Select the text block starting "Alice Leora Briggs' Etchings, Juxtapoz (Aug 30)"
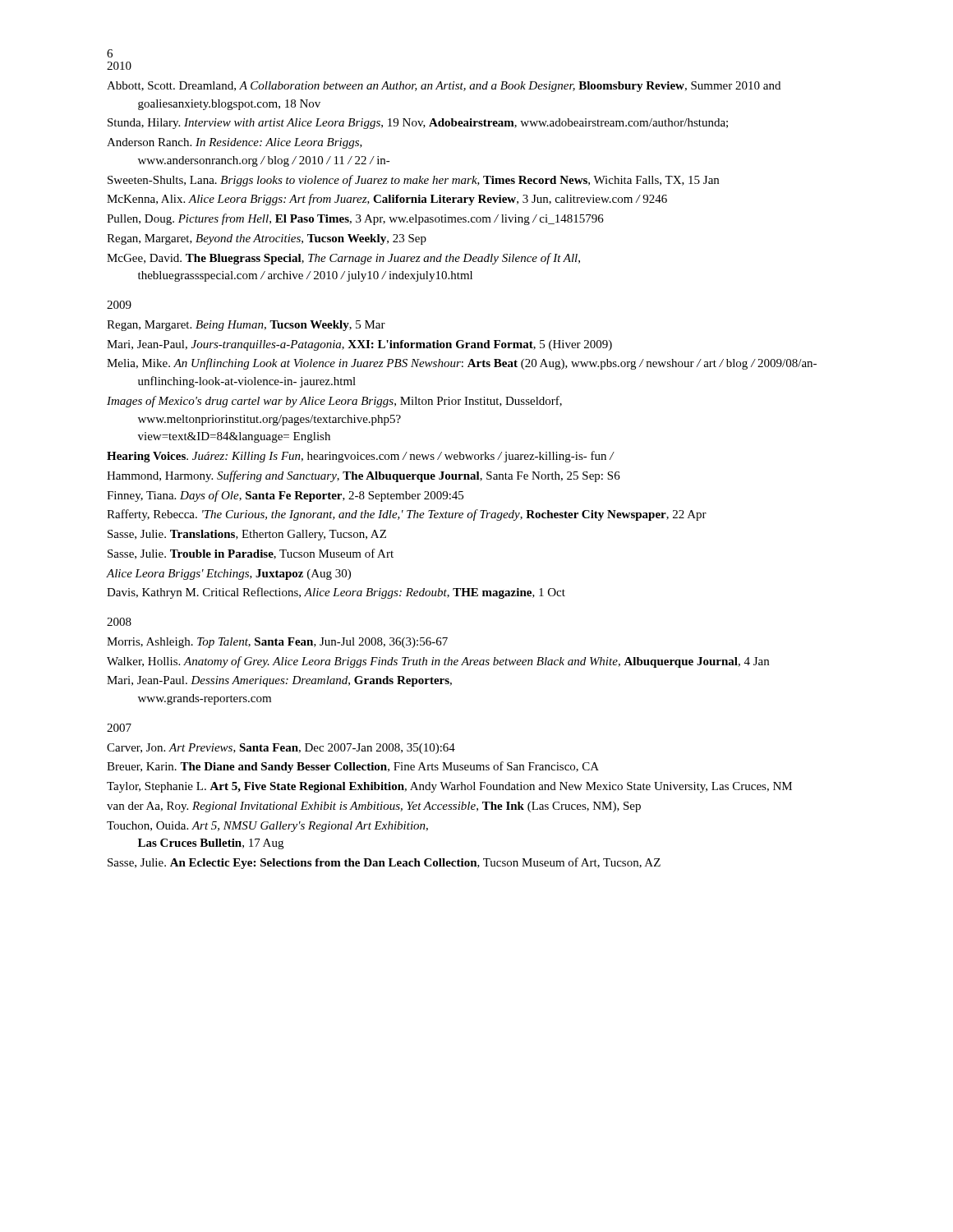 229,573
